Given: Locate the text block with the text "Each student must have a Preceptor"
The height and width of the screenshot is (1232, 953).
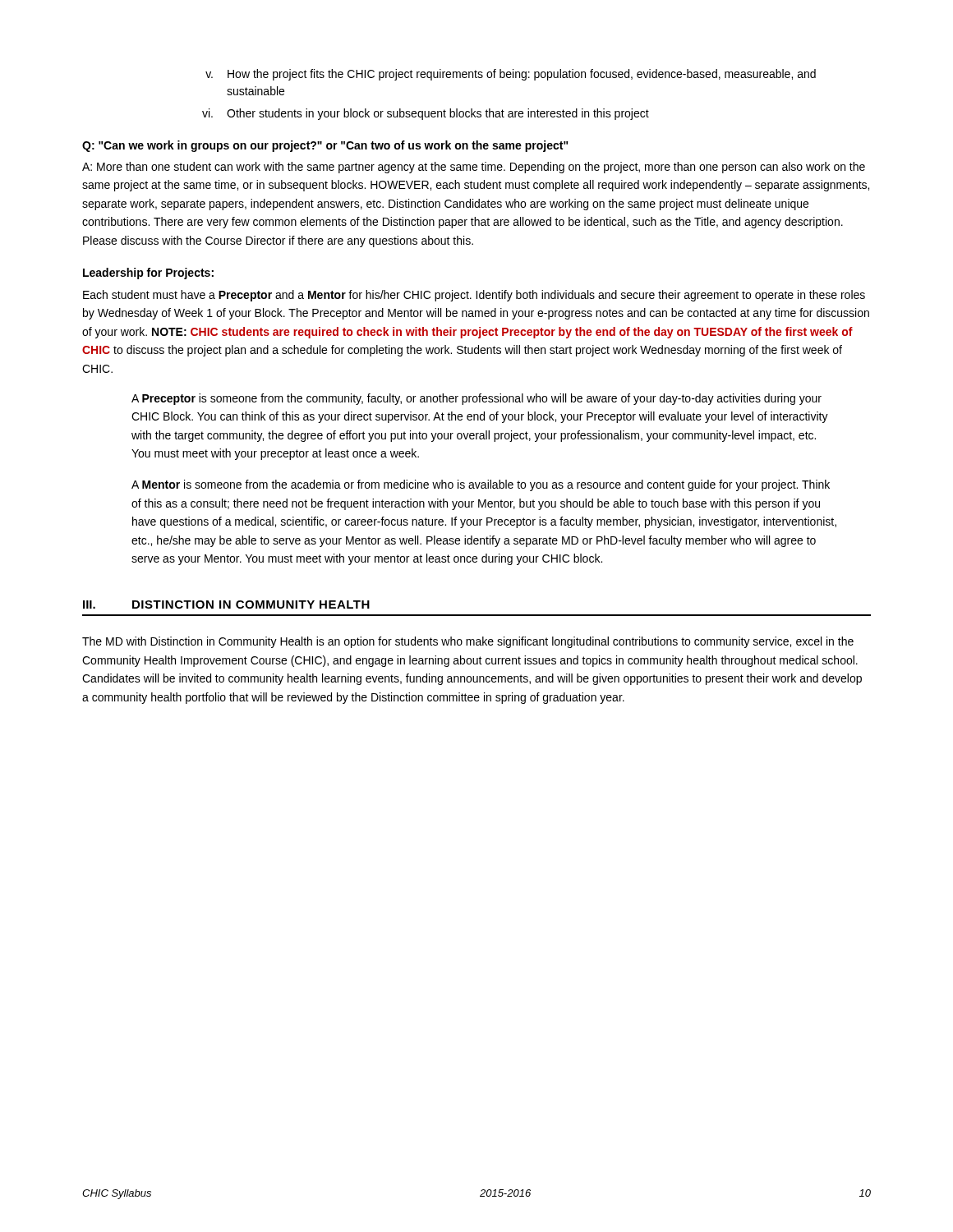Looking at the screenshot, I should (476, 332).
